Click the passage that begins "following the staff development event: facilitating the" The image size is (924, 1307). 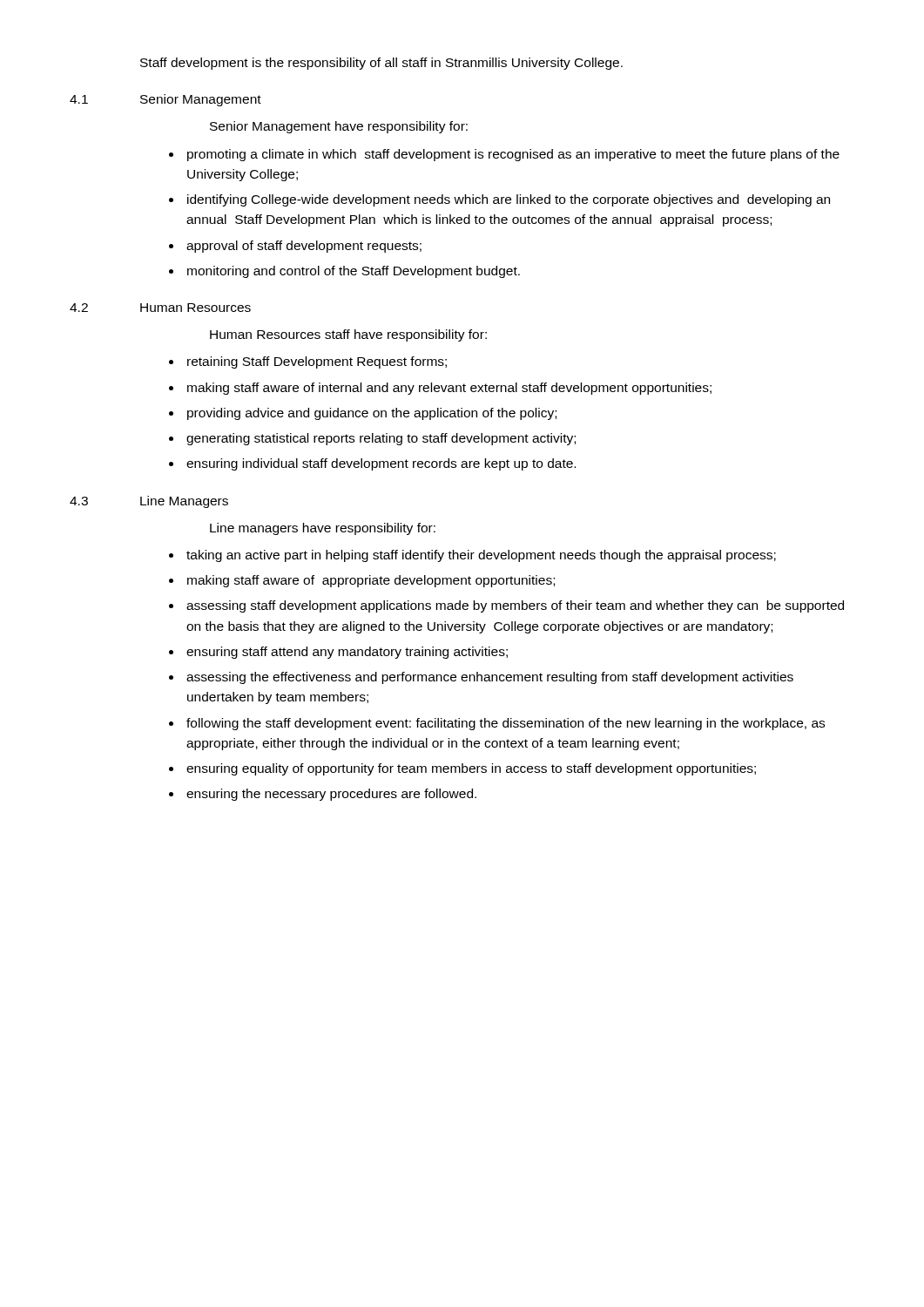pos(506,732)
